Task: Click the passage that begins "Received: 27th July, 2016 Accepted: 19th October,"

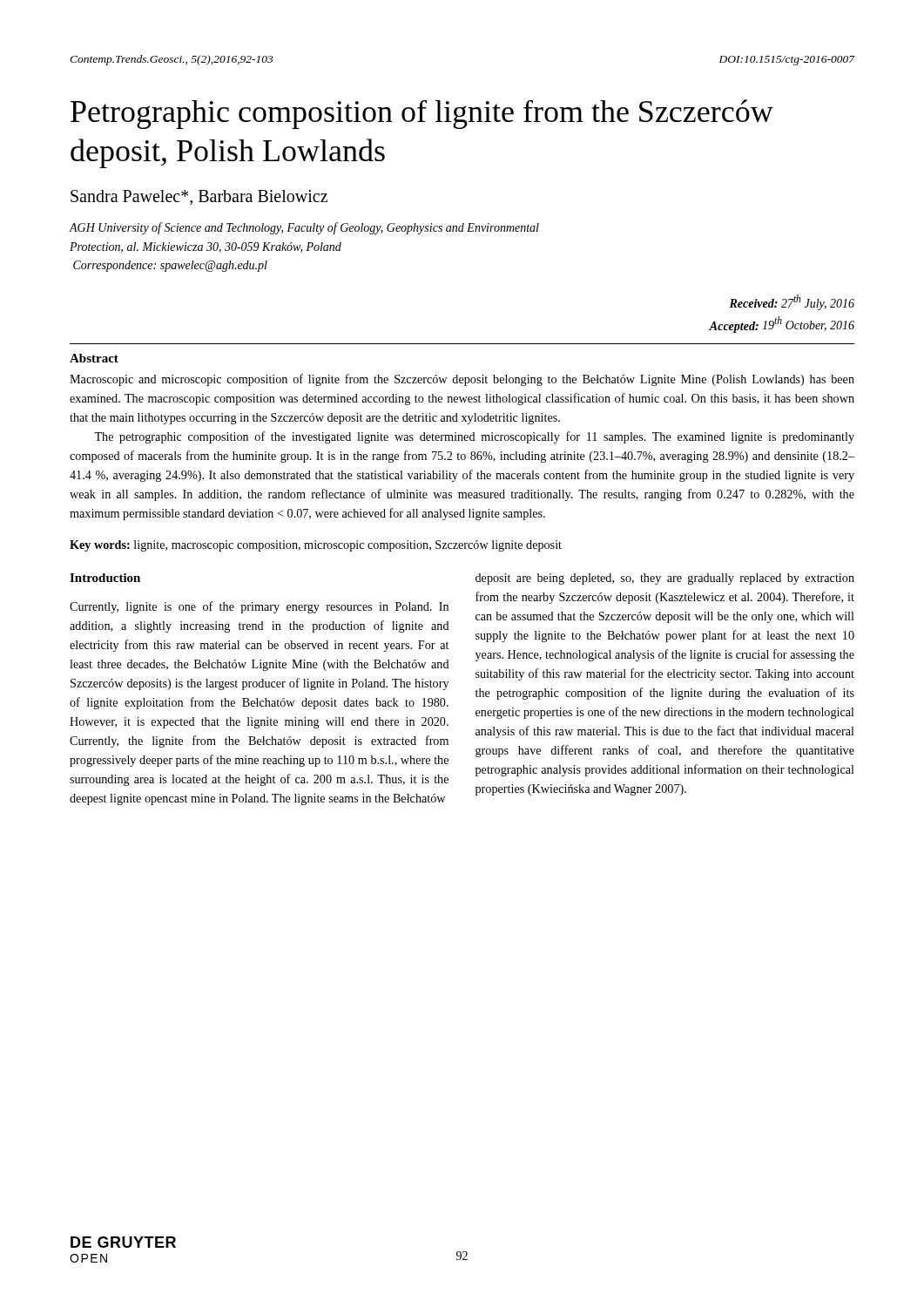Action: point(782,313)
